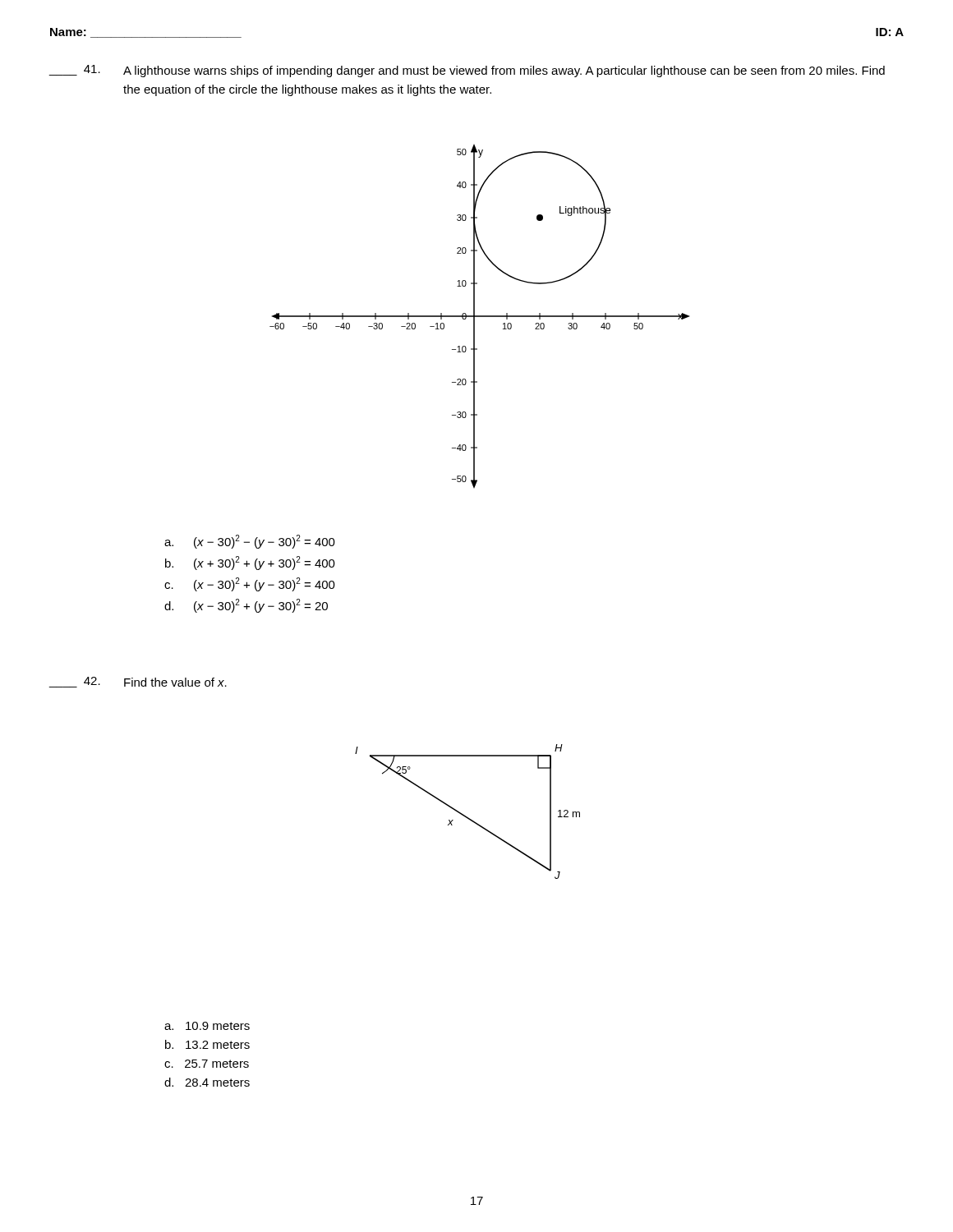
Task: Select the list item containing "d. 28.4 meters"
Action: 207,1082
